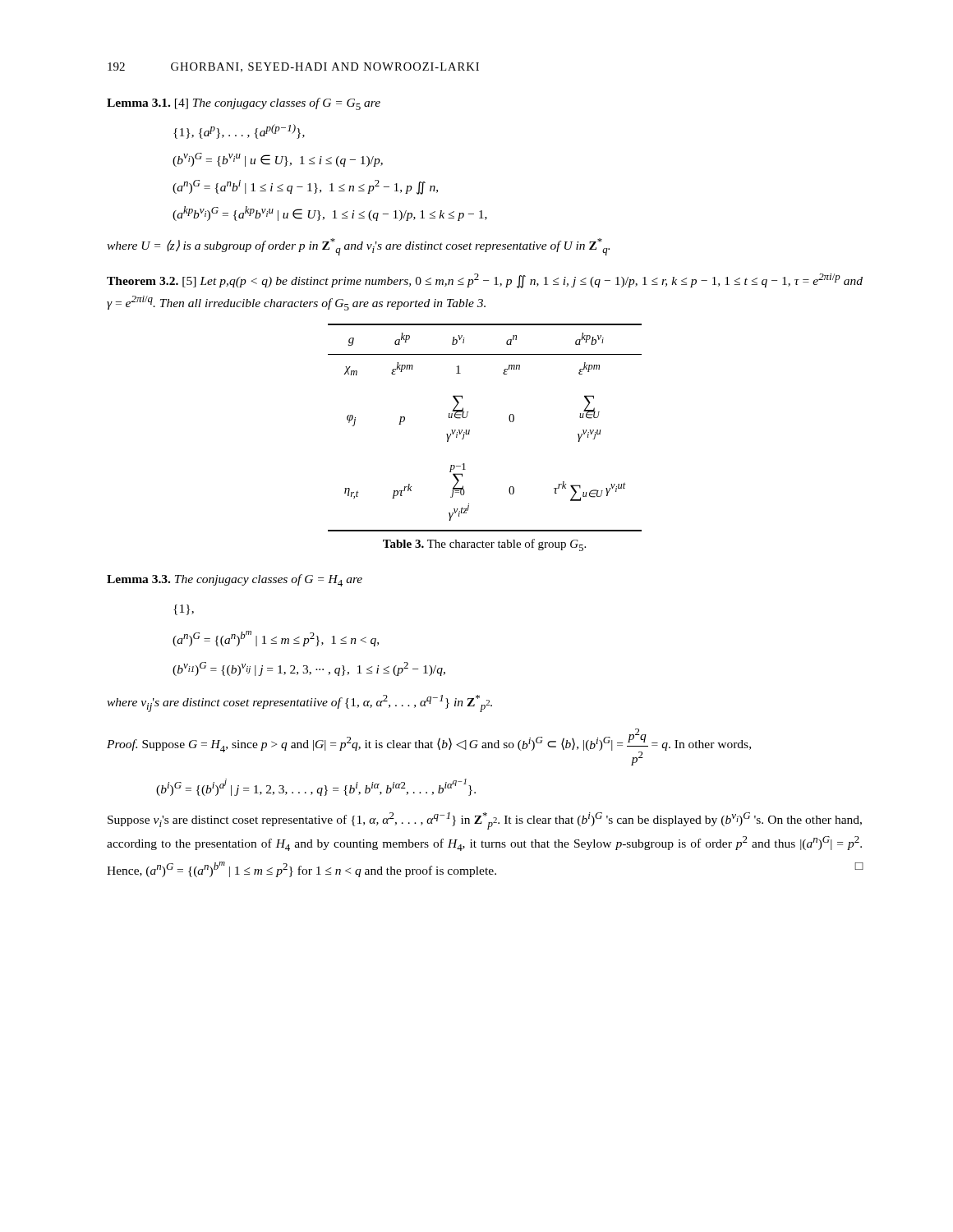This screenshot has width=953, height=1232.
Task: Navigate to the element starting "Lemma 3.3. The"
Action: [x=235, y=580]
